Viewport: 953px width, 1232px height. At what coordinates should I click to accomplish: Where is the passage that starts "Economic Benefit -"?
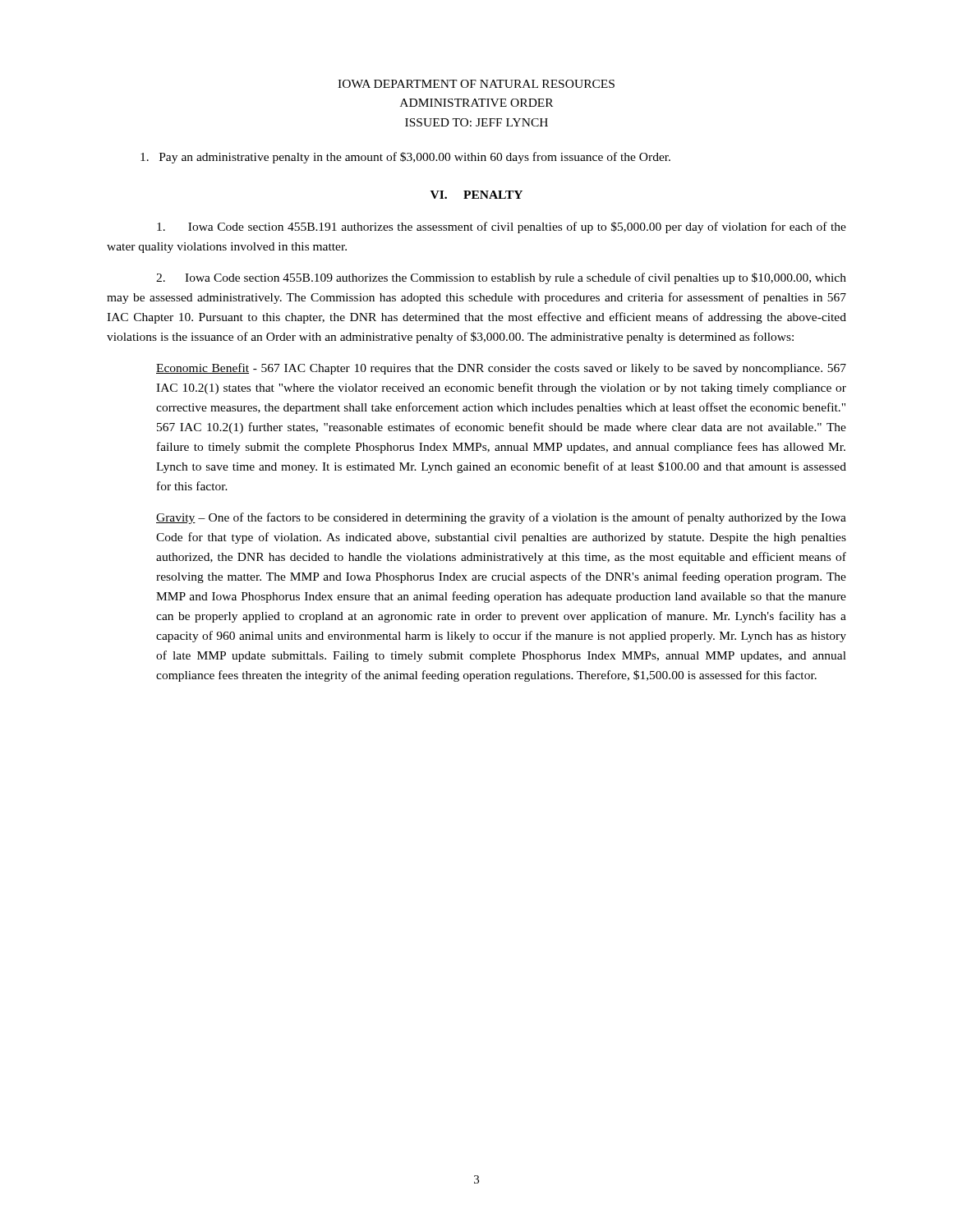click(501, 427)
